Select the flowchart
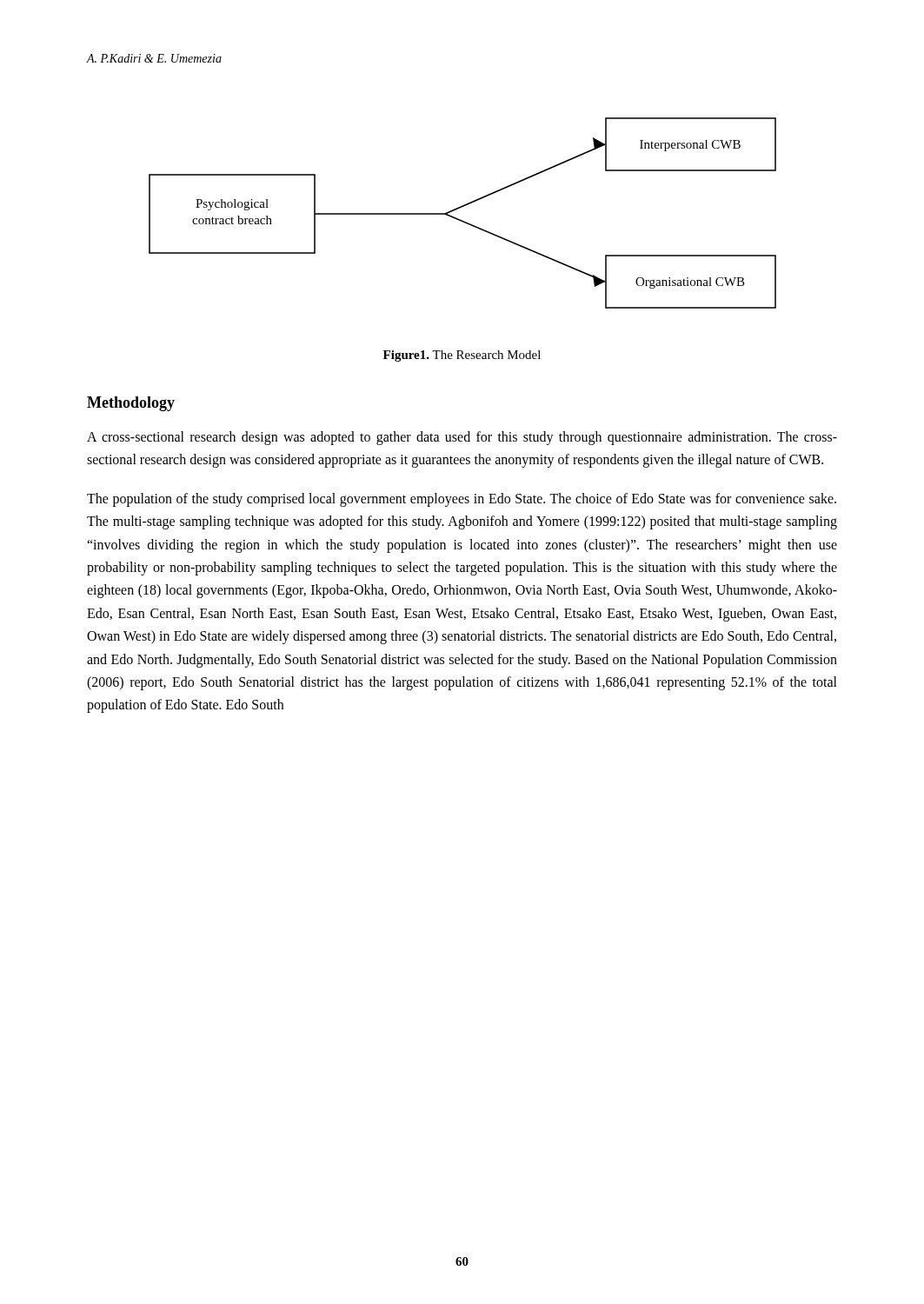 pos(462,214)
